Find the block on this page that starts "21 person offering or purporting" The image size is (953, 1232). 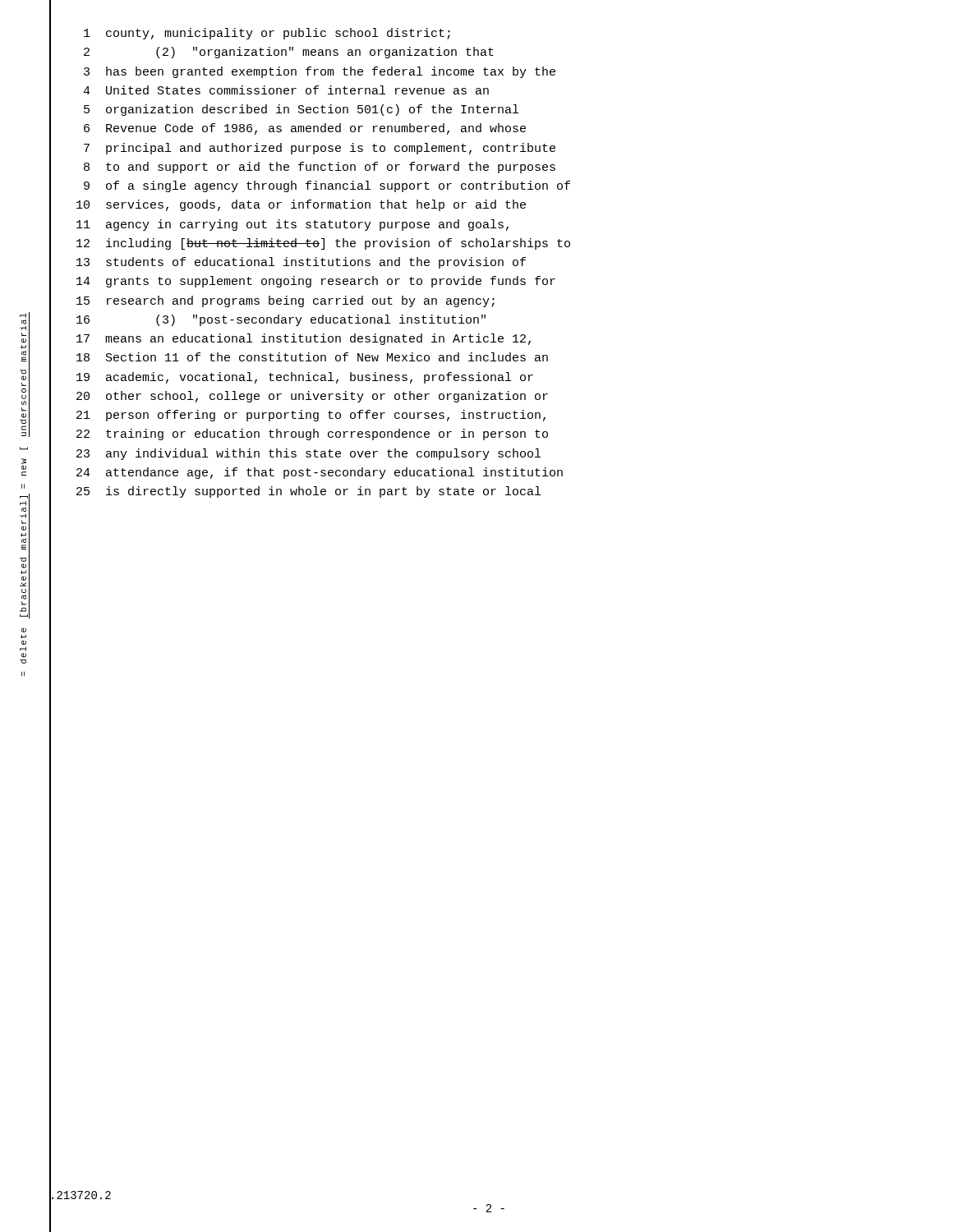tap(489, 416)
